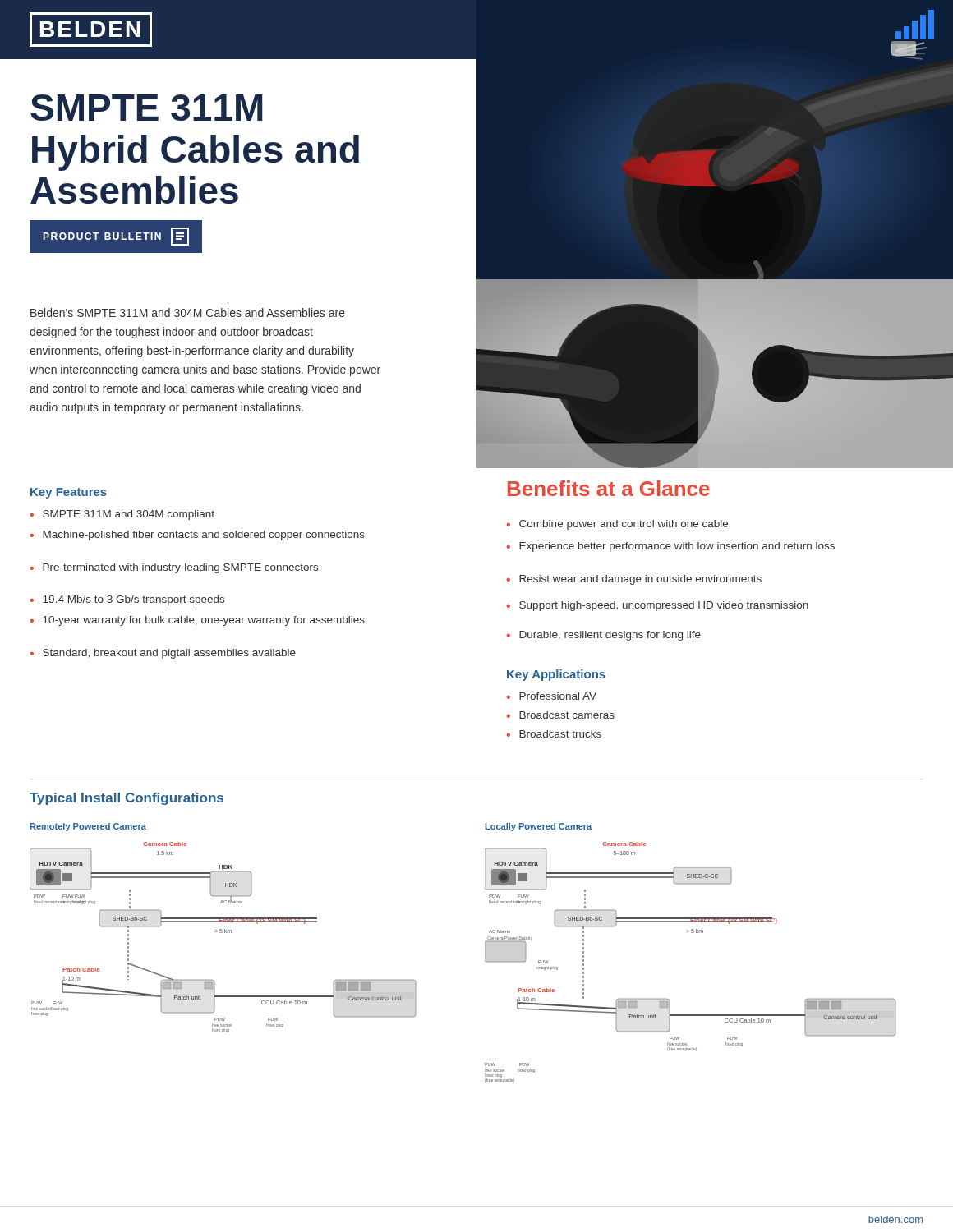Find "• Standard, breakout and pigtail assemblies available" on this page
The height and width of the screenshot is (1232, 953).
click(163, 654)
